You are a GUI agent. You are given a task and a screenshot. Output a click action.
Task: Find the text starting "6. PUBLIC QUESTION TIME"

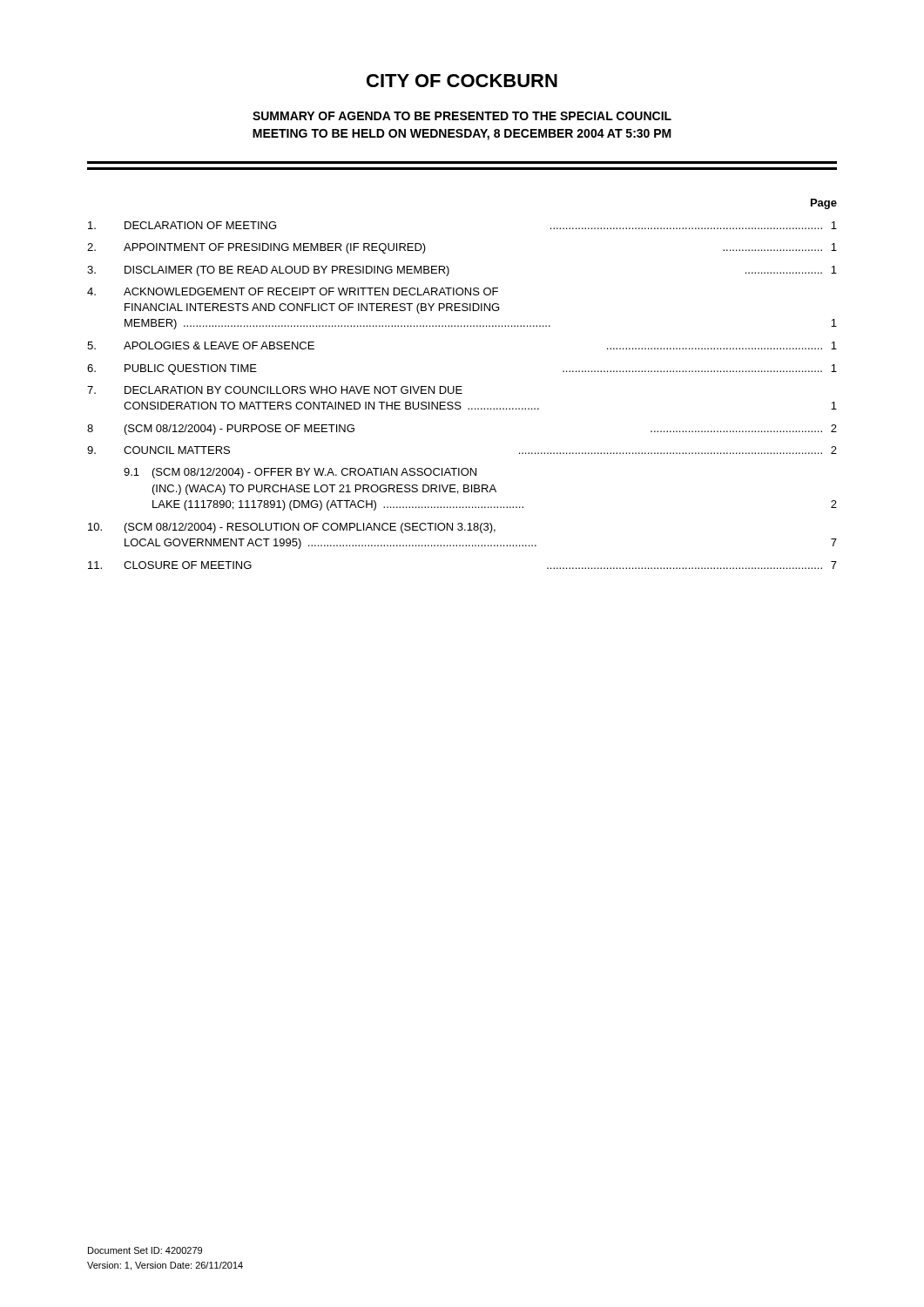189,368
